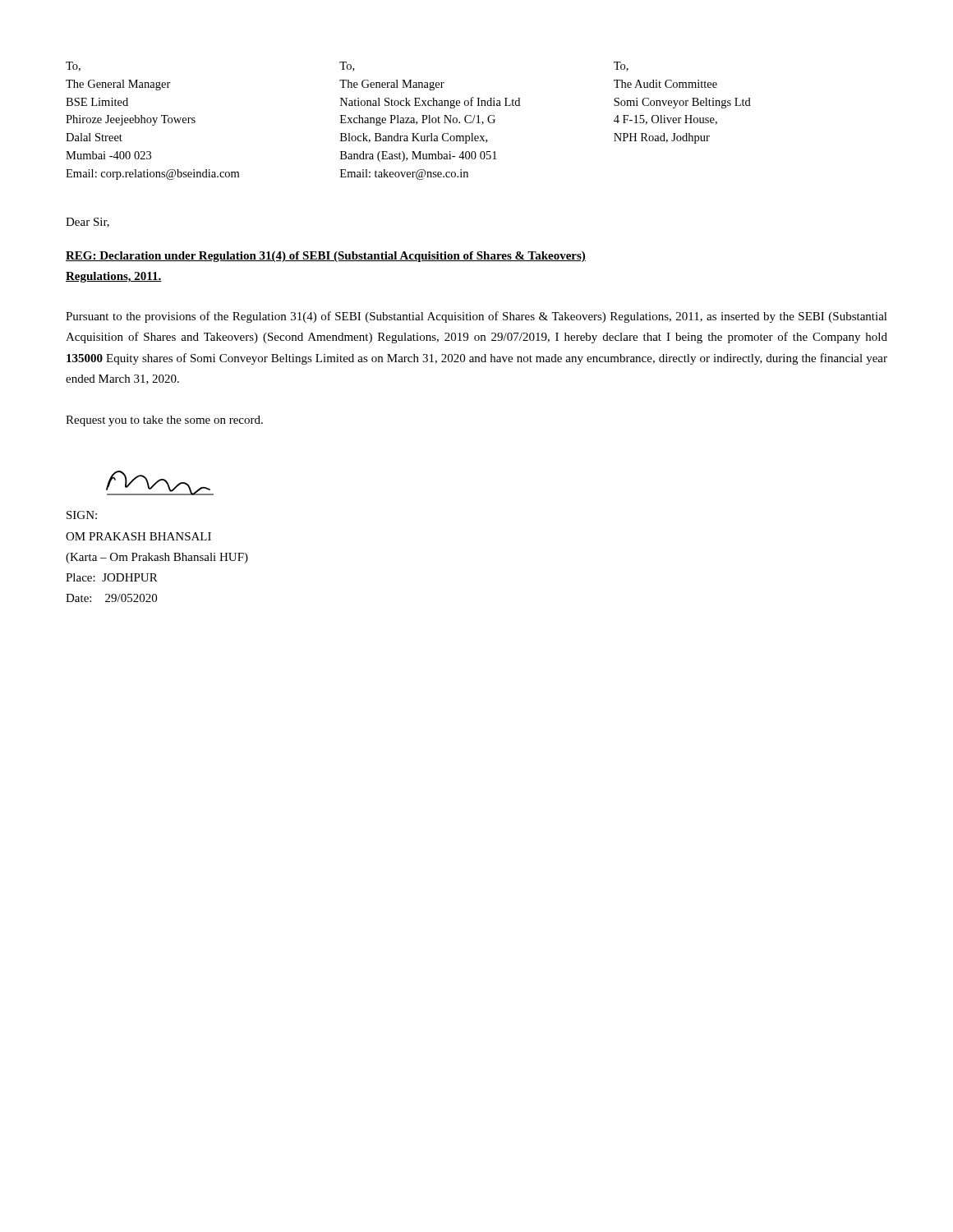Viewport: 953px width, 1232px height.
Task: Find the element starting "To, The General Manager National"
Action: pyautogui.click(x=468, y=120)
